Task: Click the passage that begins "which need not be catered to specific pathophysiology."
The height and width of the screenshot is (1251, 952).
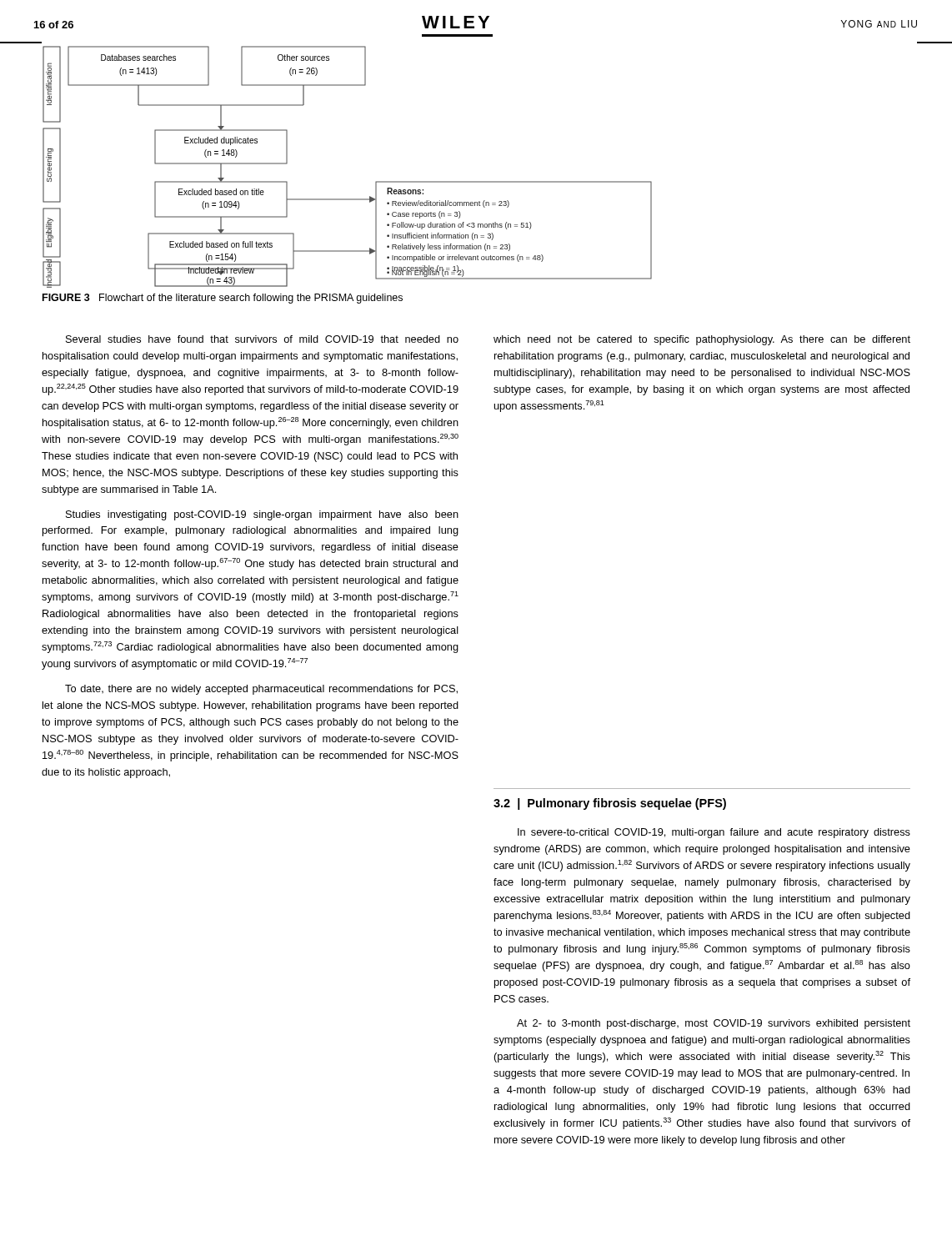Action: pos(702,373)
